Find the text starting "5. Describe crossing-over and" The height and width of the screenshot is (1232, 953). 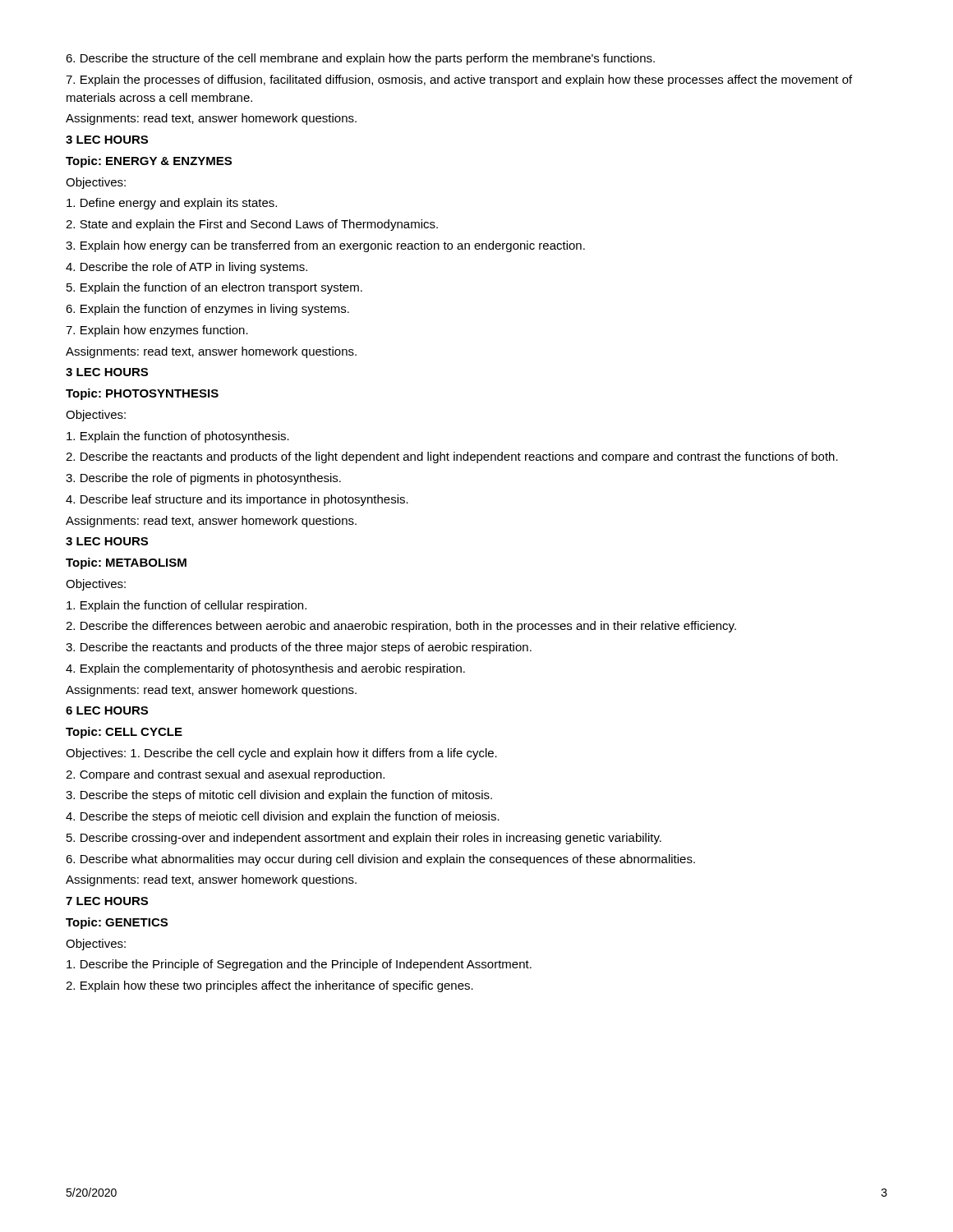pyautogui.click(x=476, y=837)
